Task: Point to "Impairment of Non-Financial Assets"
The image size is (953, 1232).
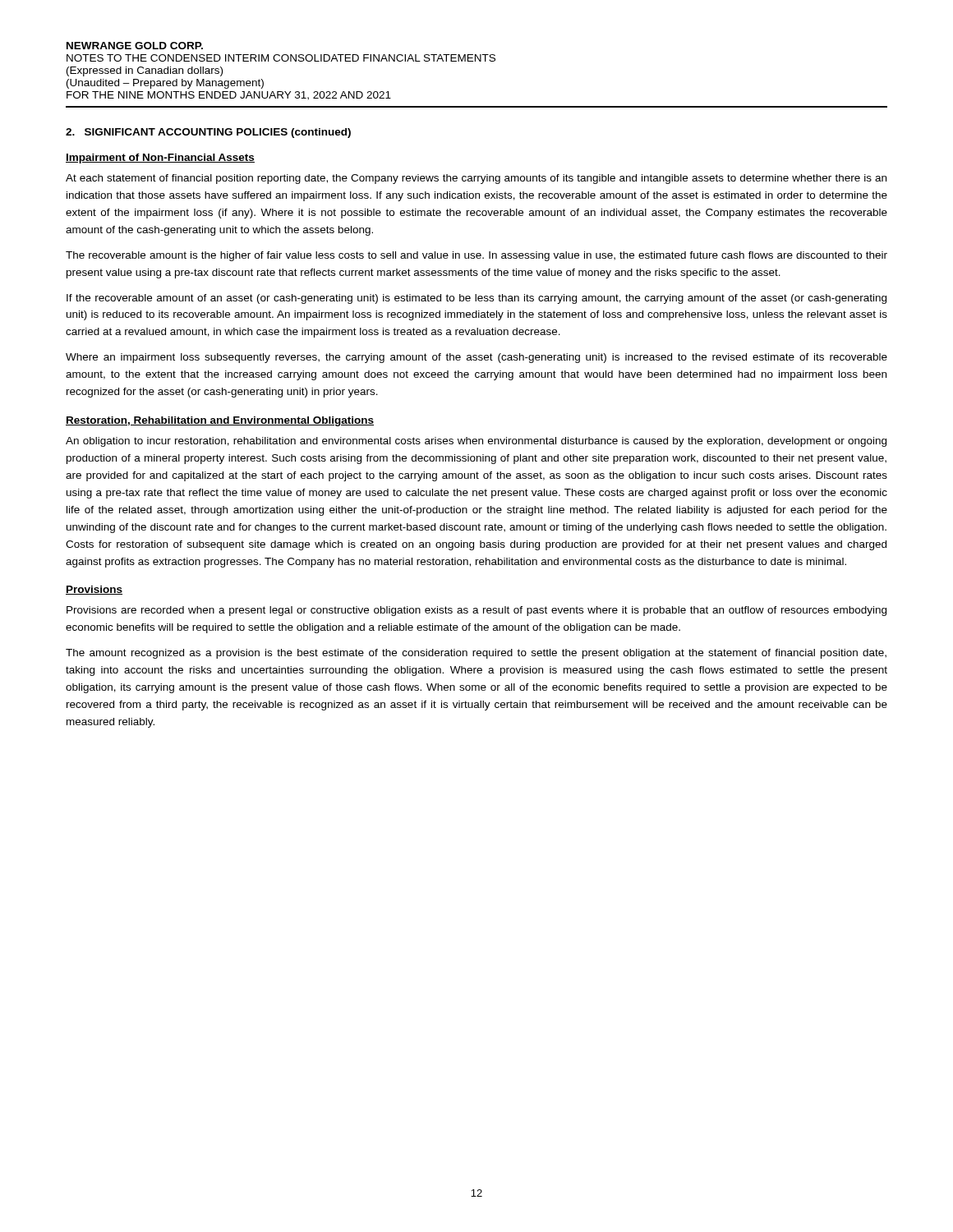Action: coord(160,157)
